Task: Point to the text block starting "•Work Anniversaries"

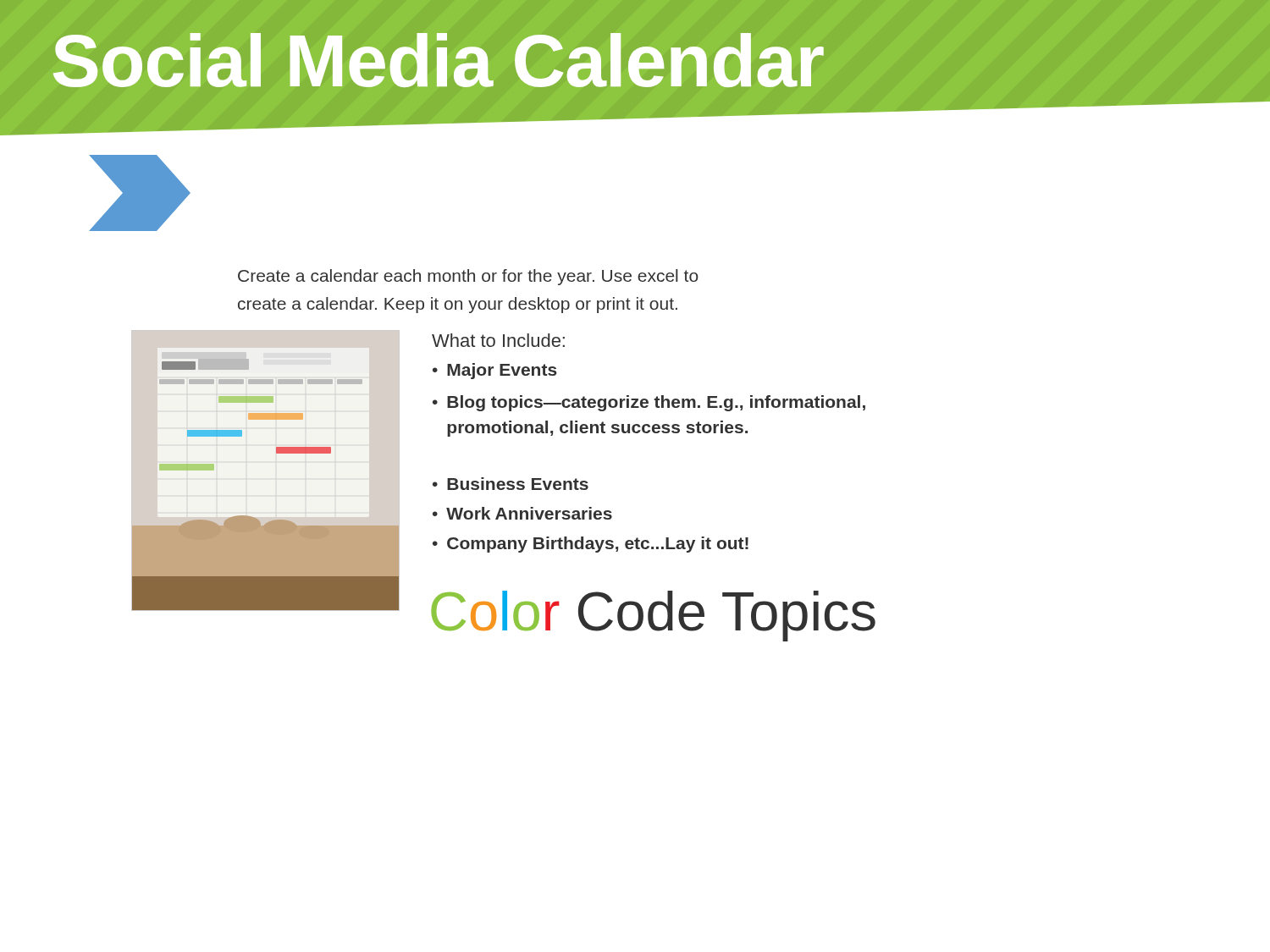Action: pyautogui.click(x=522, y=514)
